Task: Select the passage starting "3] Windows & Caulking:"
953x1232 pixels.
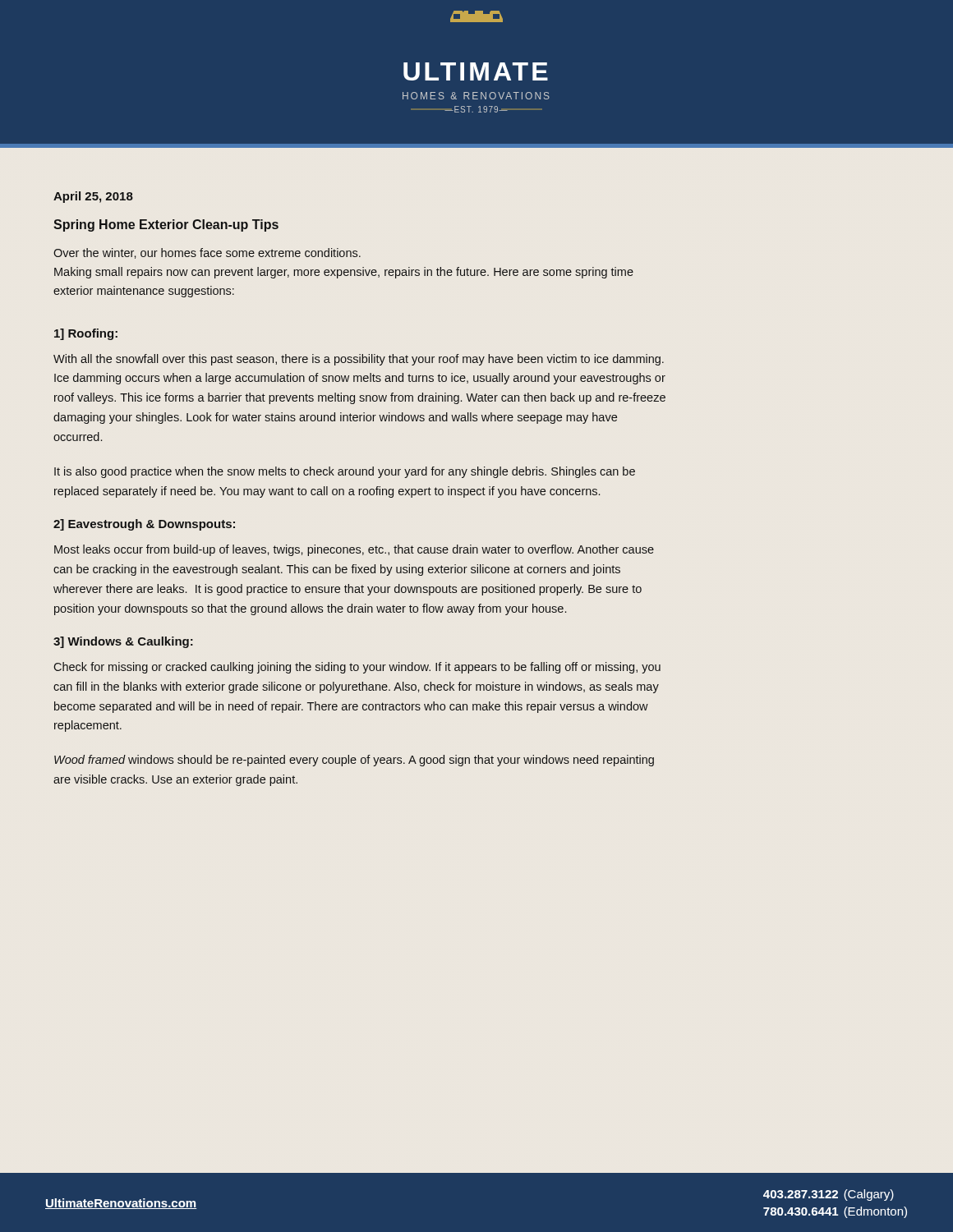Action: [124, 641]
